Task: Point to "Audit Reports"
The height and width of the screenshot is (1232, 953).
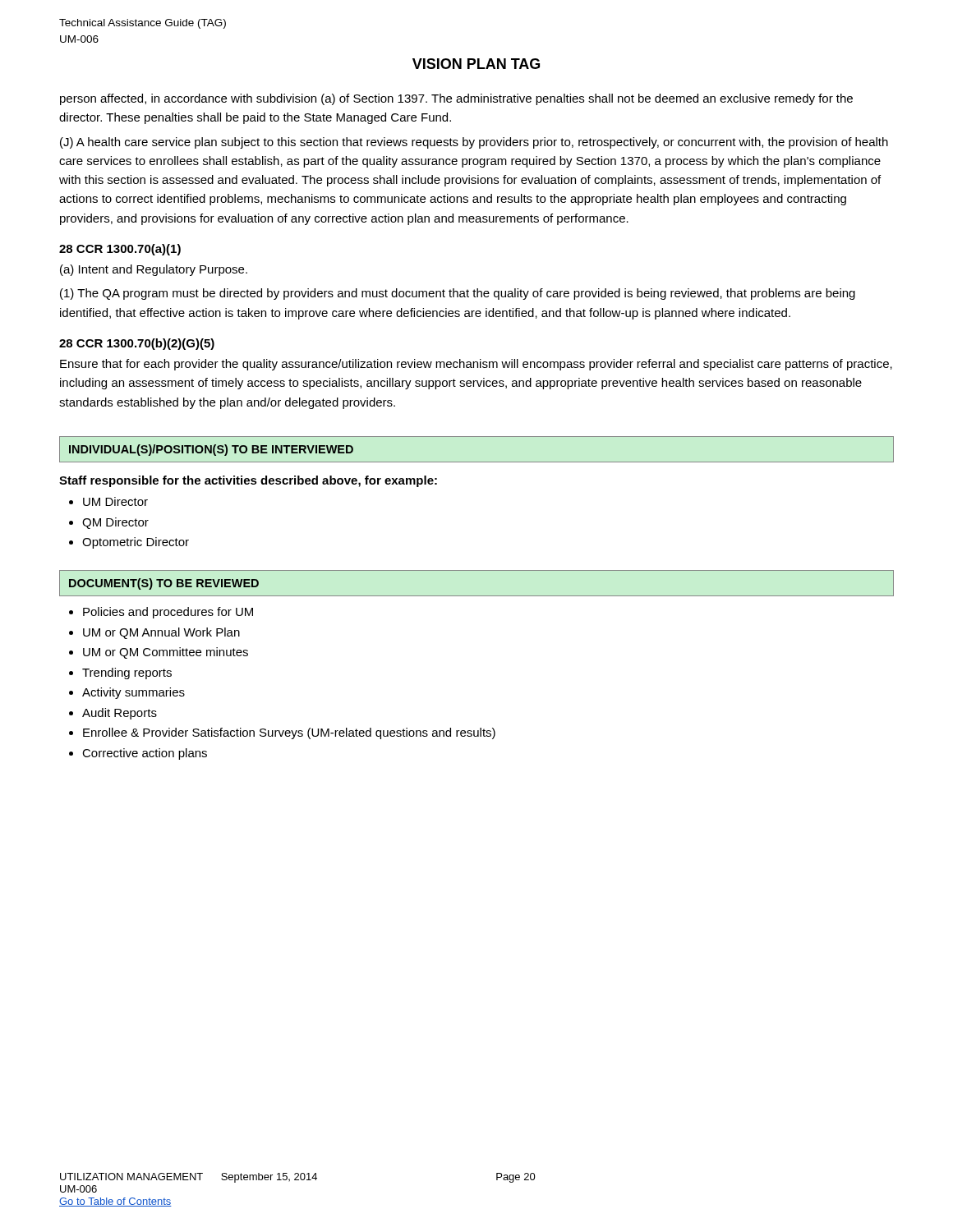Action: (x=120, y=712)
